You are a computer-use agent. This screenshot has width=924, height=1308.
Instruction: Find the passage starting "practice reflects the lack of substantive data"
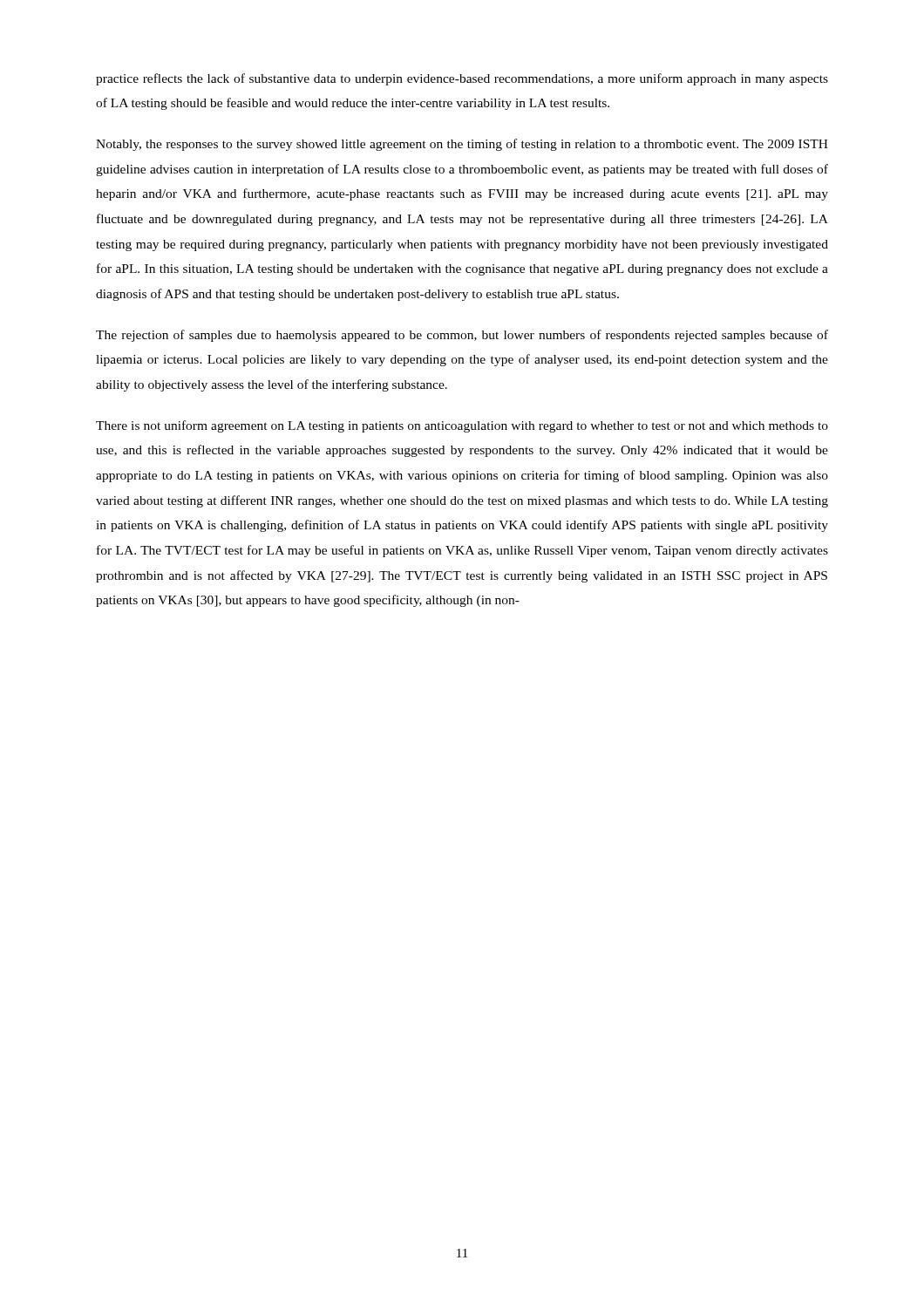click(462, 91)
